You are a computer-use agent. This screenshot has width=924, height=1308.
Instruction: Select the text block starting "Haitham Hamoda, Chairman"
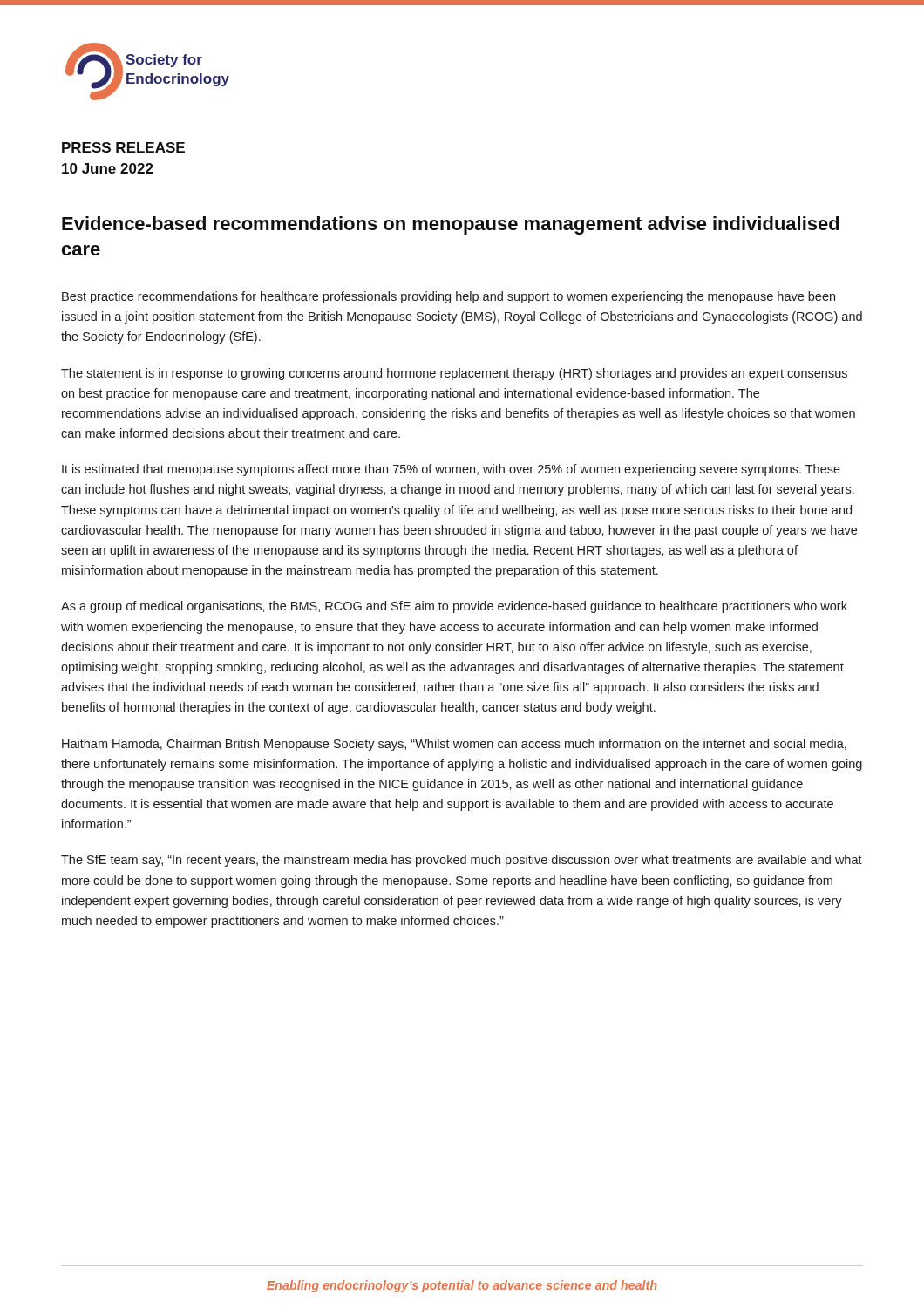462,784
